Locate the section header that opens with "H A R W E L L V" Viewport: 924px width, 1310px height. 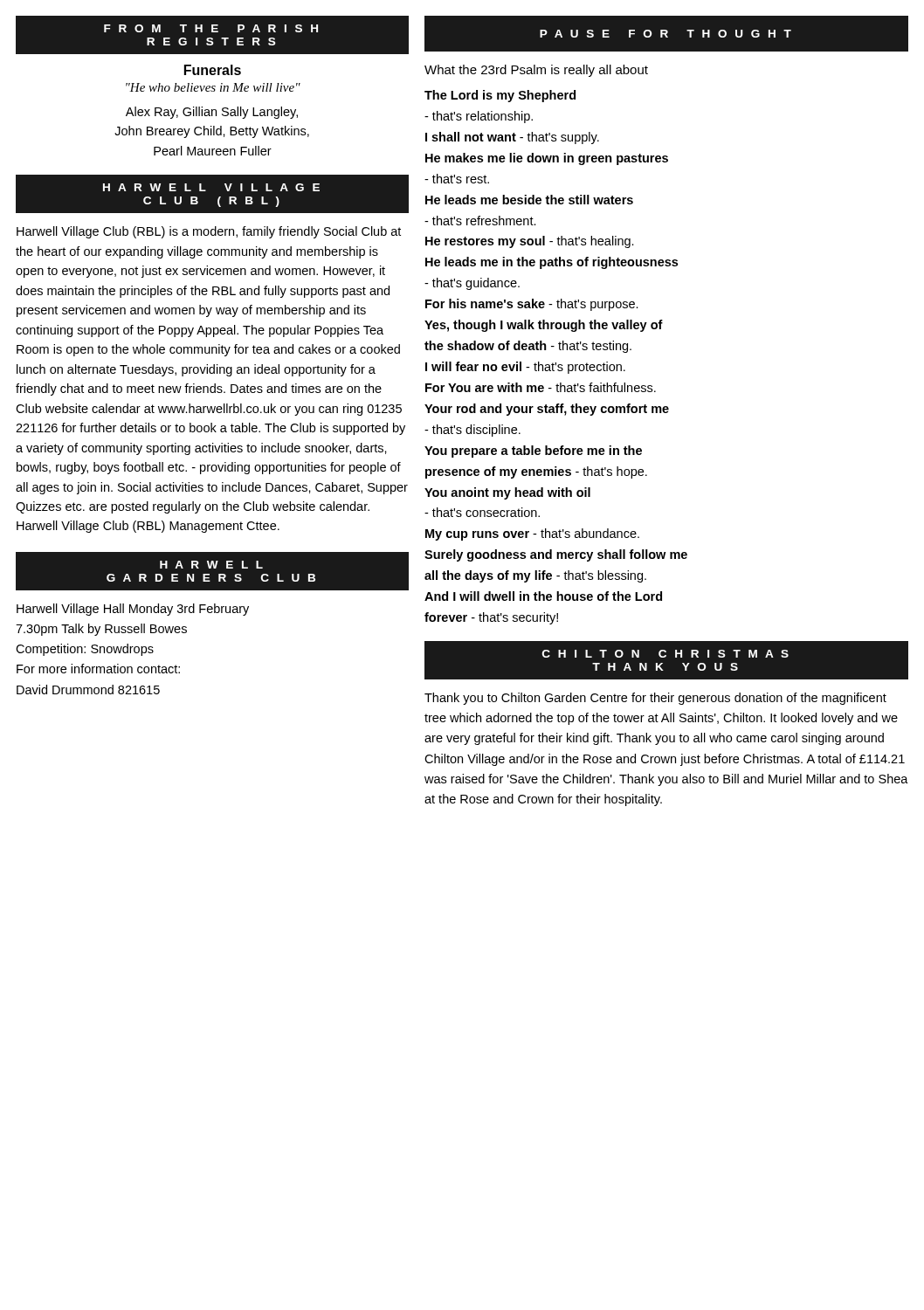click(212, 194)
